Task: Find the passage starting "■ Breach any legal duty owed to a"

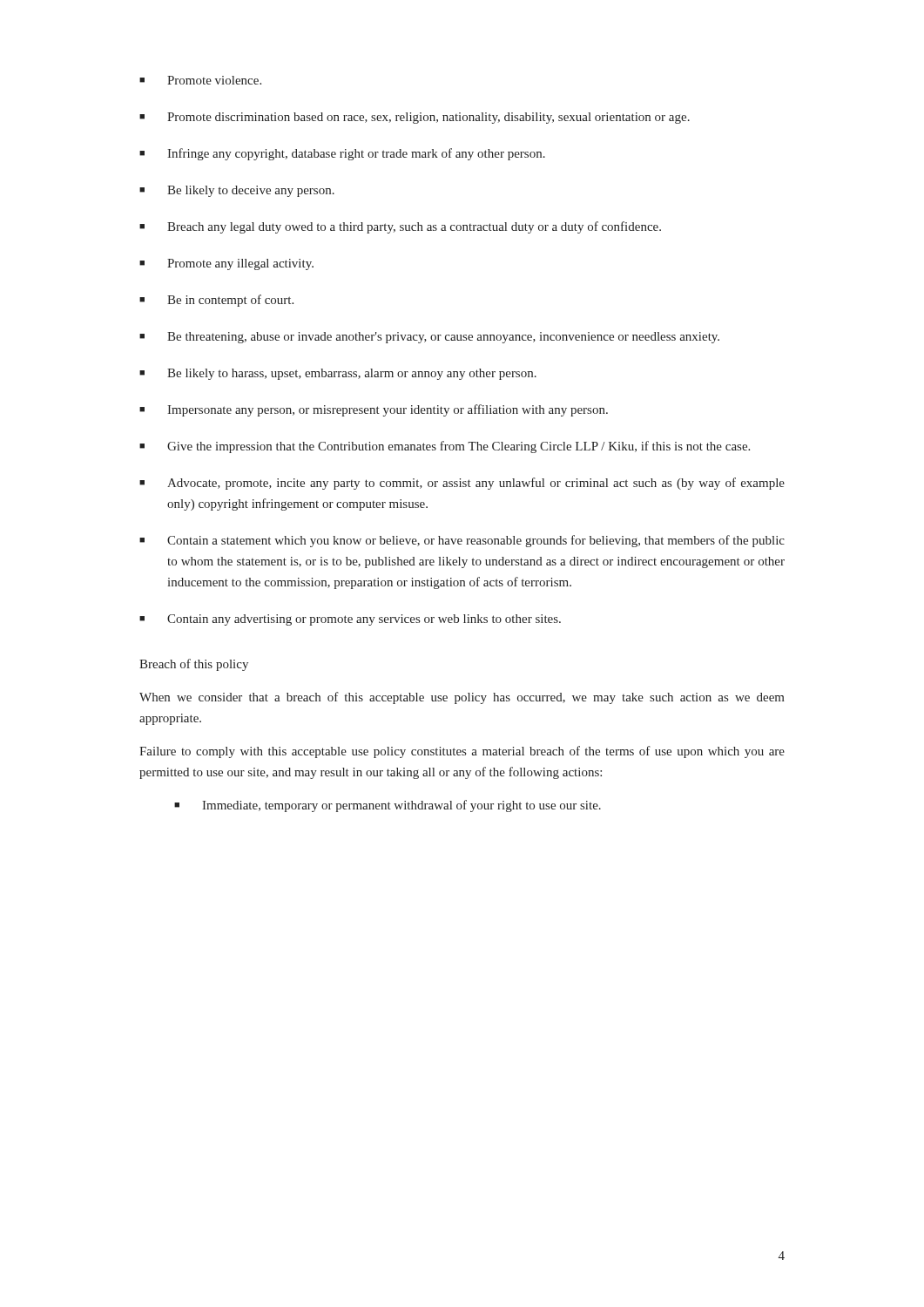Action: click(462, 227)
